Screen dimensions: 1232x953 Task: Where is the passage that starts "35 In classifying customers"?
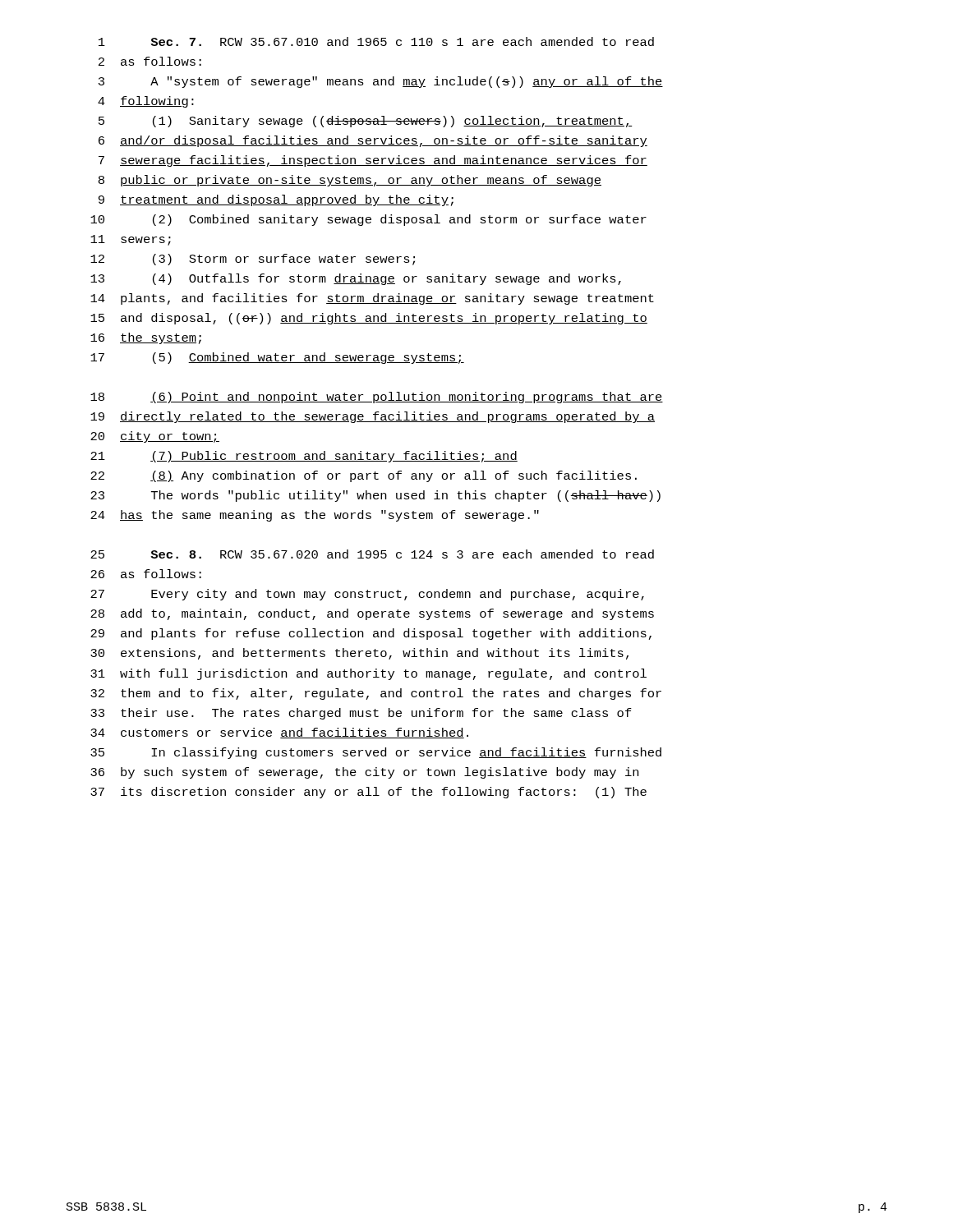tap(476, 753)
